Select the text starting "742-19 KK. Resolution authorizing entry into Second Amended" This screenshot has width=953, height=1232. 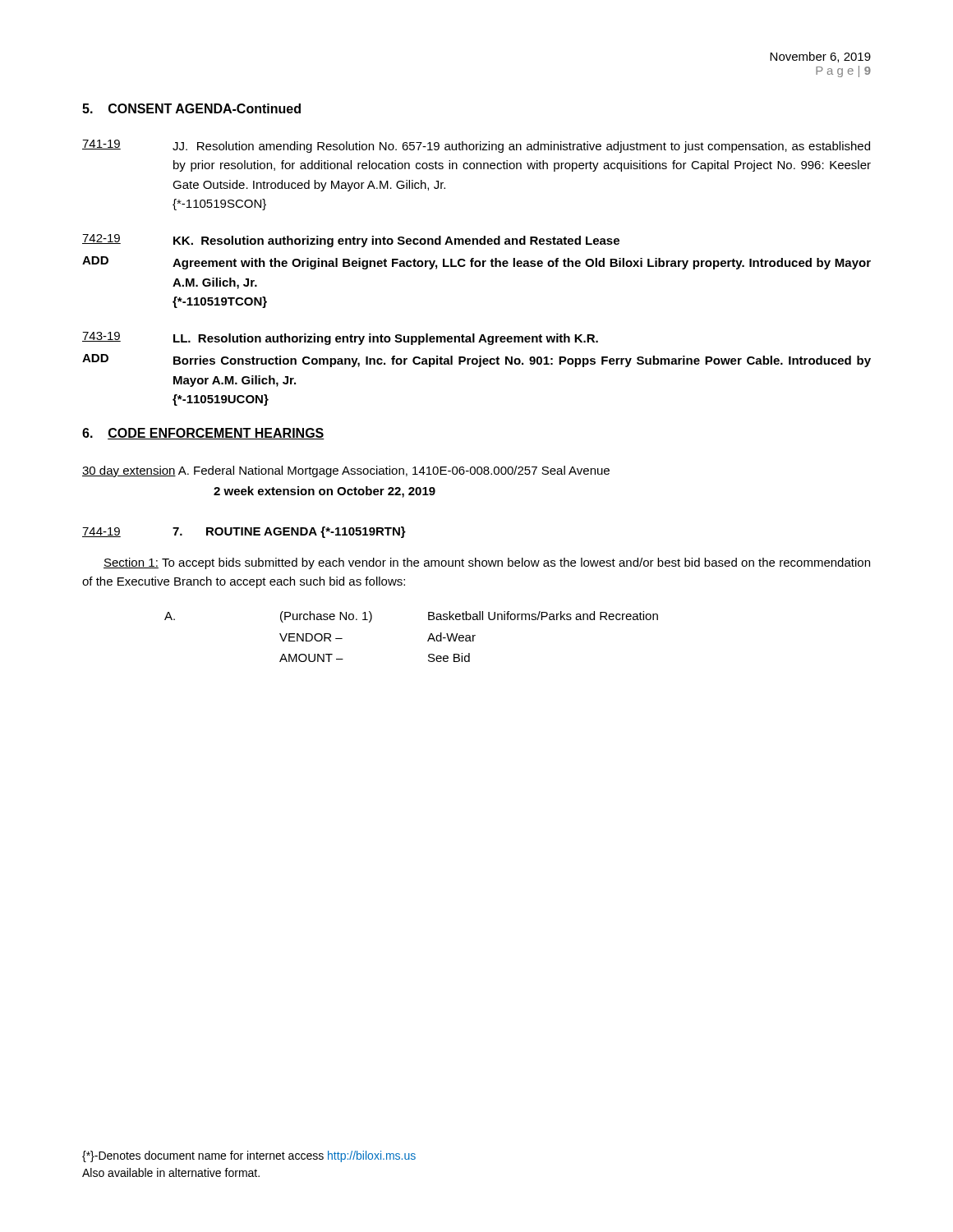pyautogui.click(x=476, y=240)
